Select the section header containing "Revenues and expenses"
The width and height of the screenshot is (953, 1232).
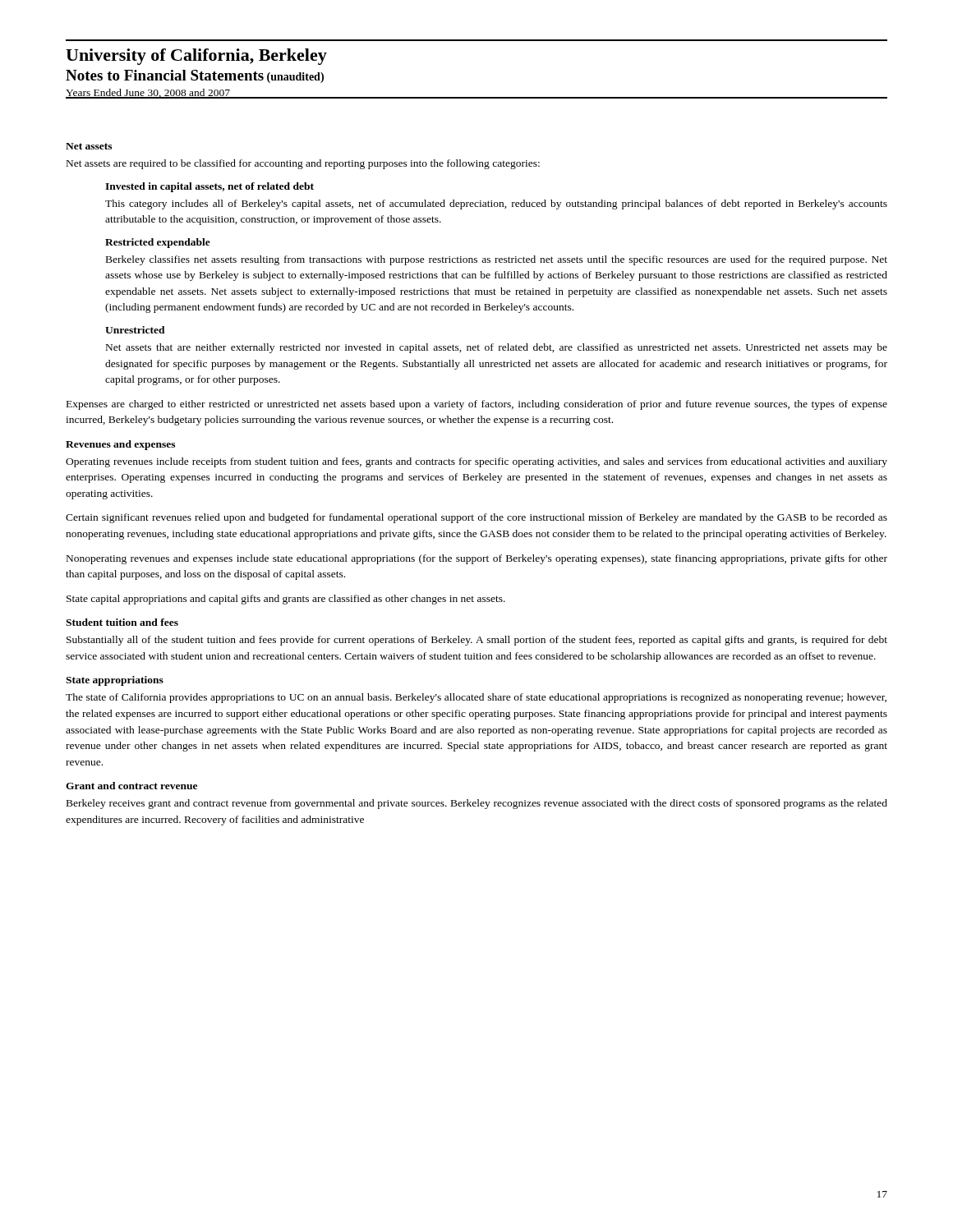(121, 444)
